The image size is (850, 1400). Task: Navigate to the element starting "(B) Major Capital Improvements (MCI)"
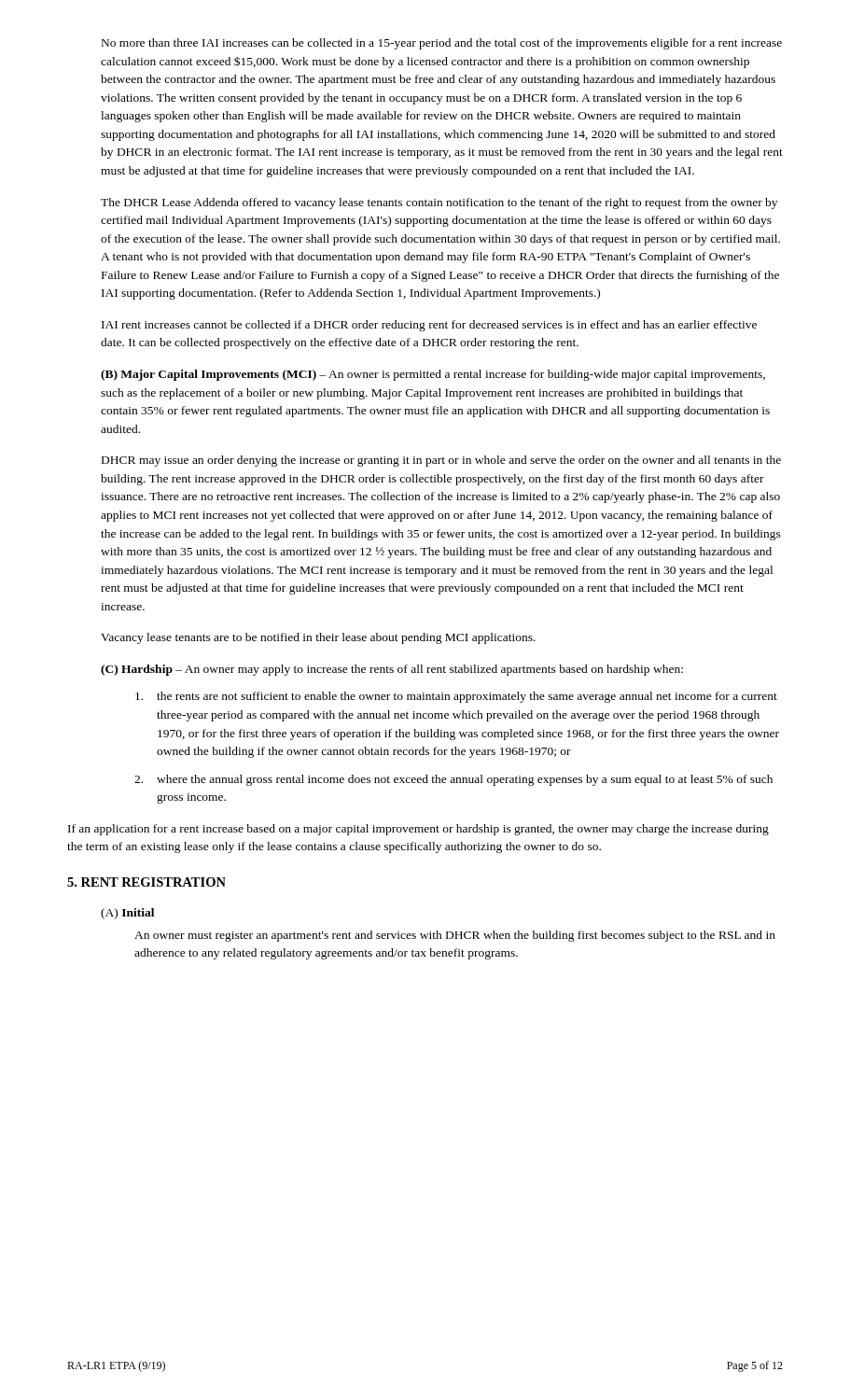435,401
